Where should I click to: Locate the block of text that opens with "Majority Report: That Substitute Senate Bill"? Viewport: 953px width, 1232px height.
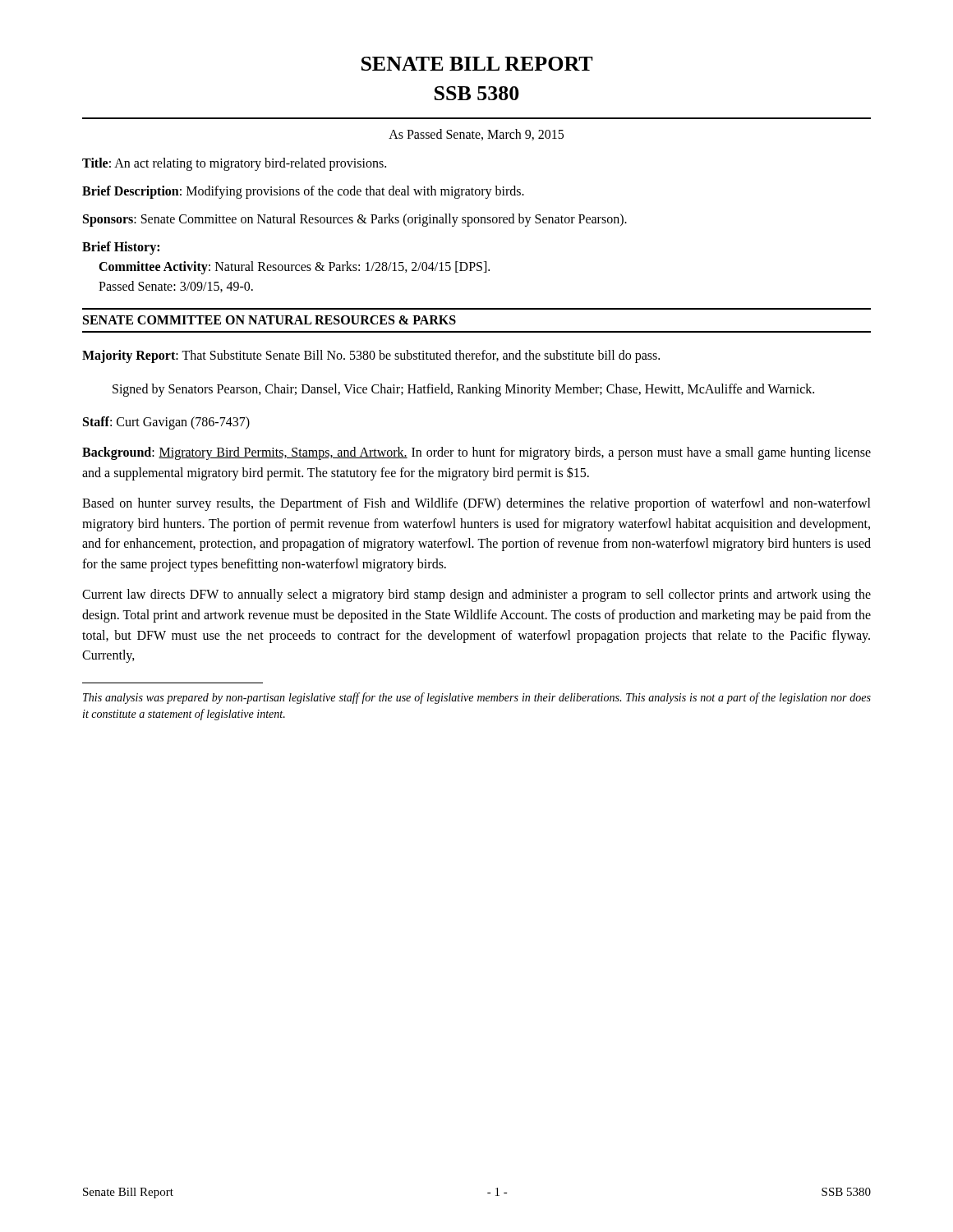click(x=476, y=372)
